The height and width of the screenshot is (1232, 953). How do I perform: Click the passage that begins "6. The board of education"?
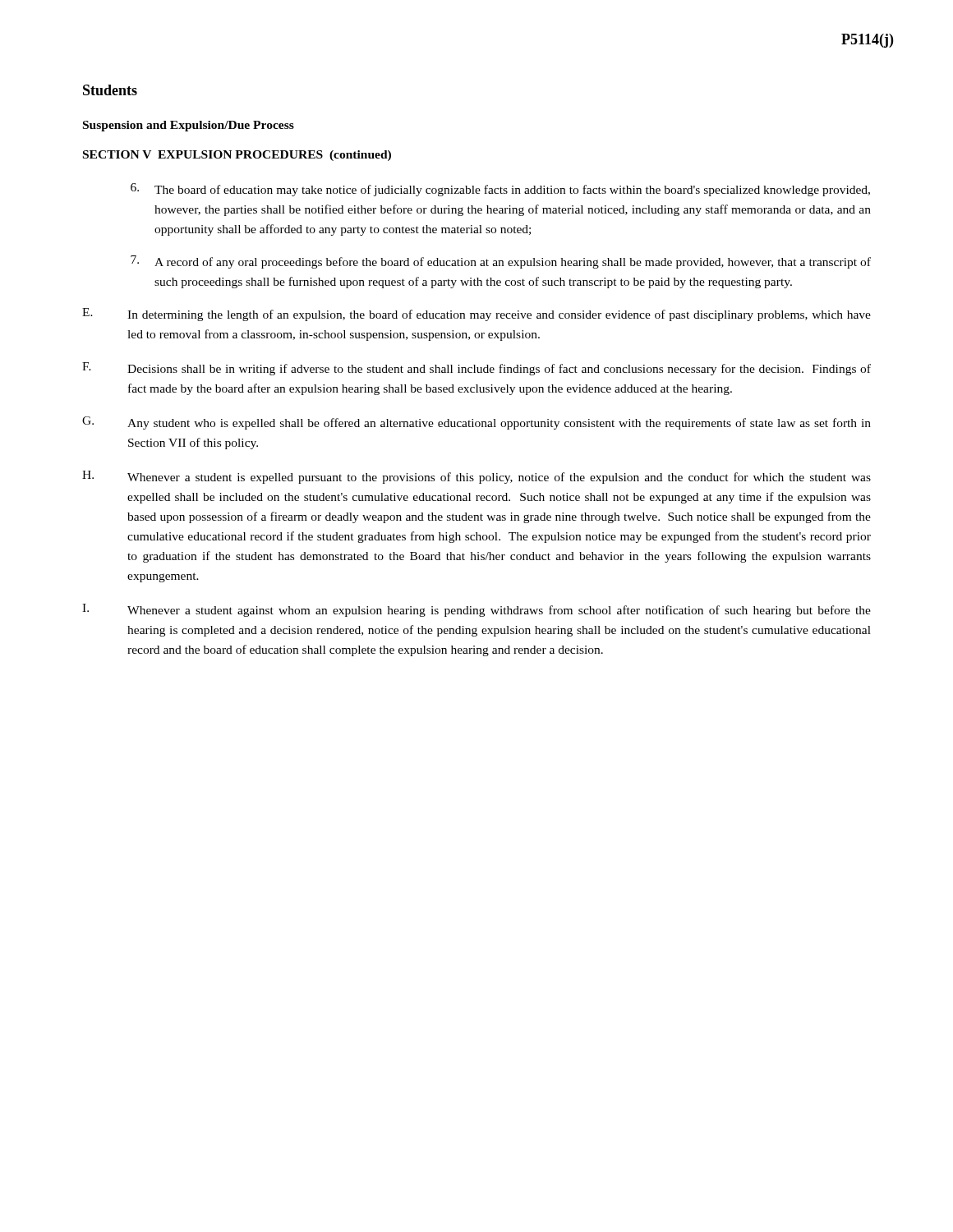476,209
